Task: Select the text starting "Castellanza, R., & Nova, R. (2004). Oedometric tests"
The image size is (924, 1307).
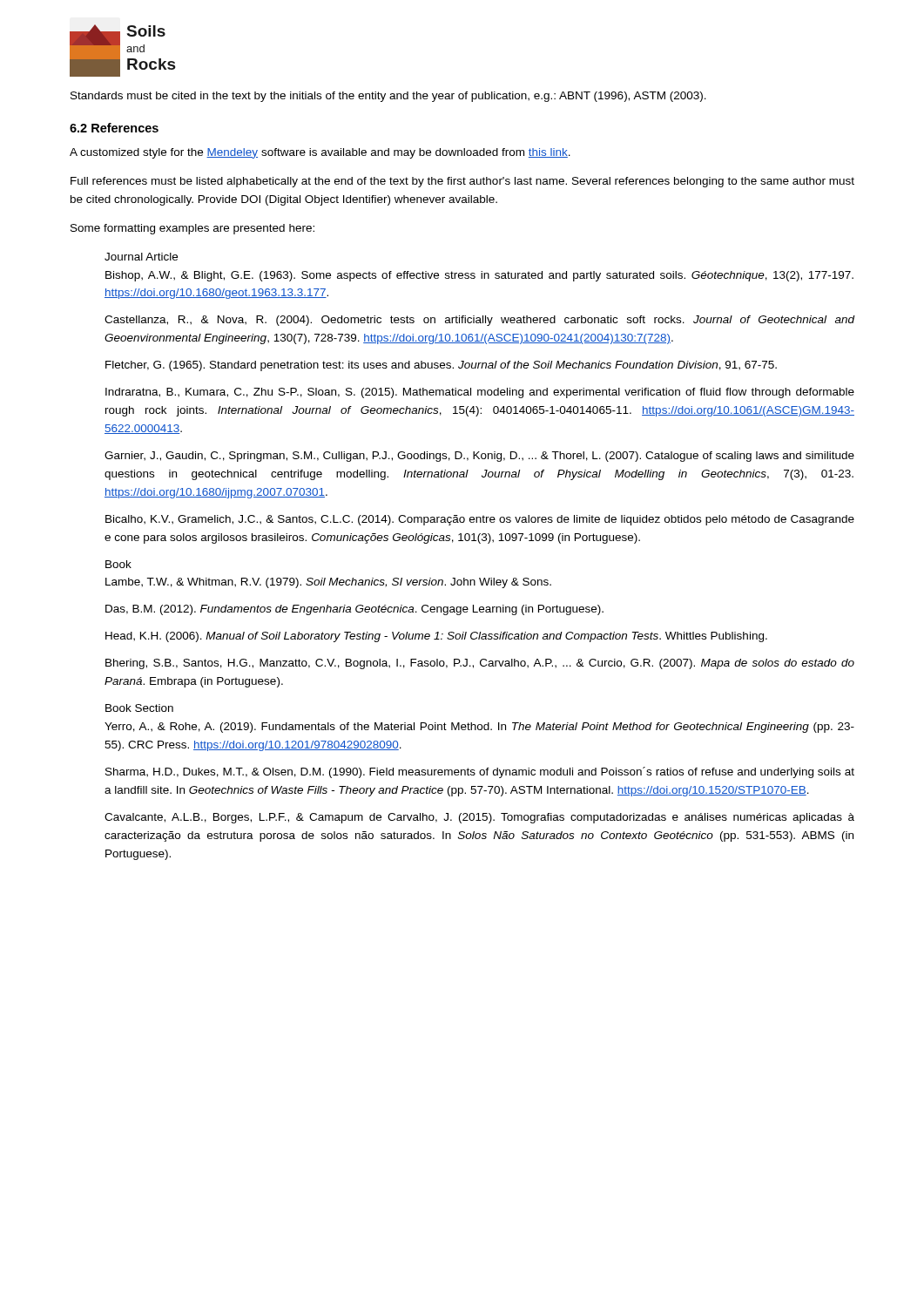Action: (479, 329)
